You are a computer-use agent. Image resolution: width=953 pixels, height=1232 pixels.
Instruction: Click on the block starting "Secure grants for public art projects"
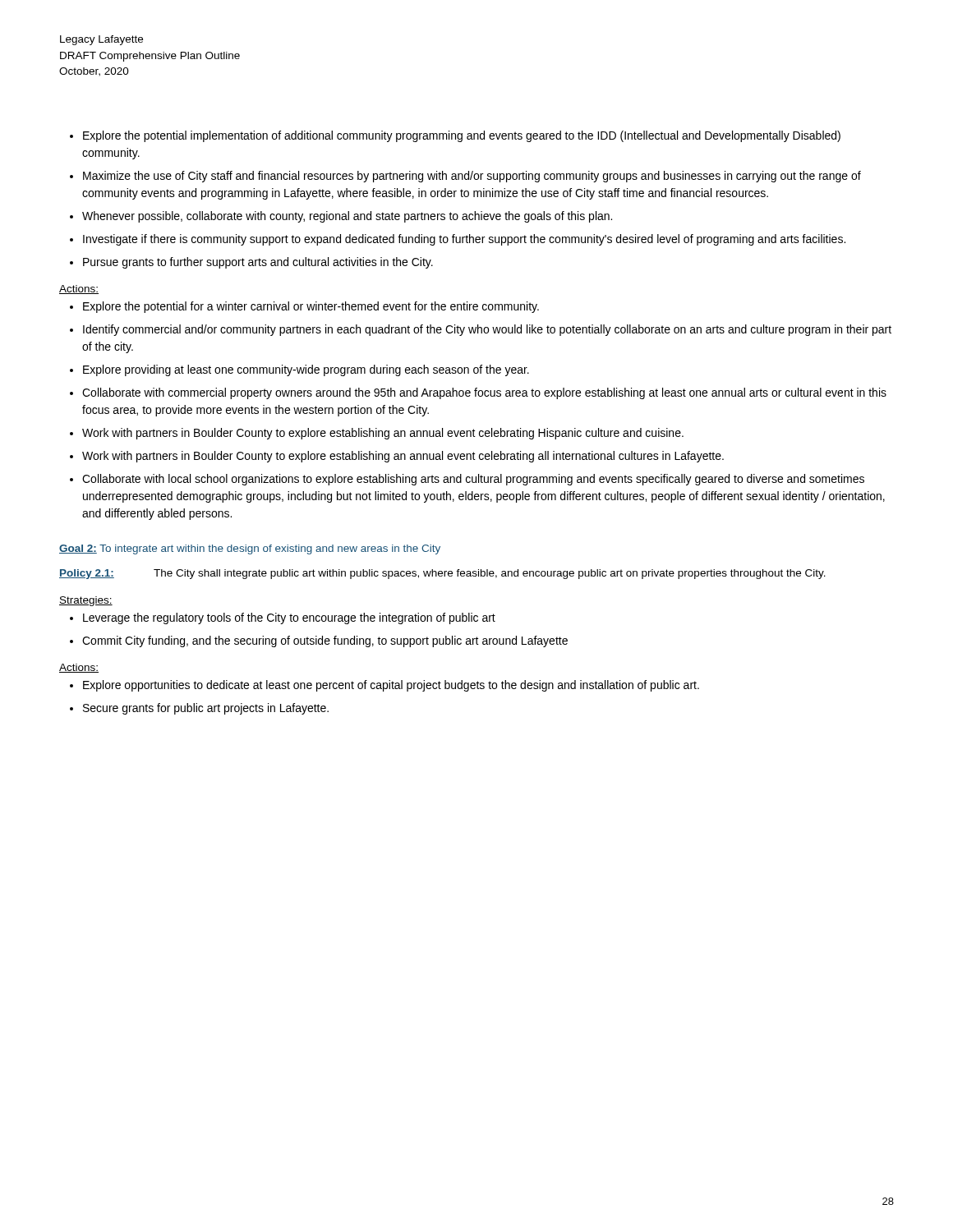tap(206, 708)
